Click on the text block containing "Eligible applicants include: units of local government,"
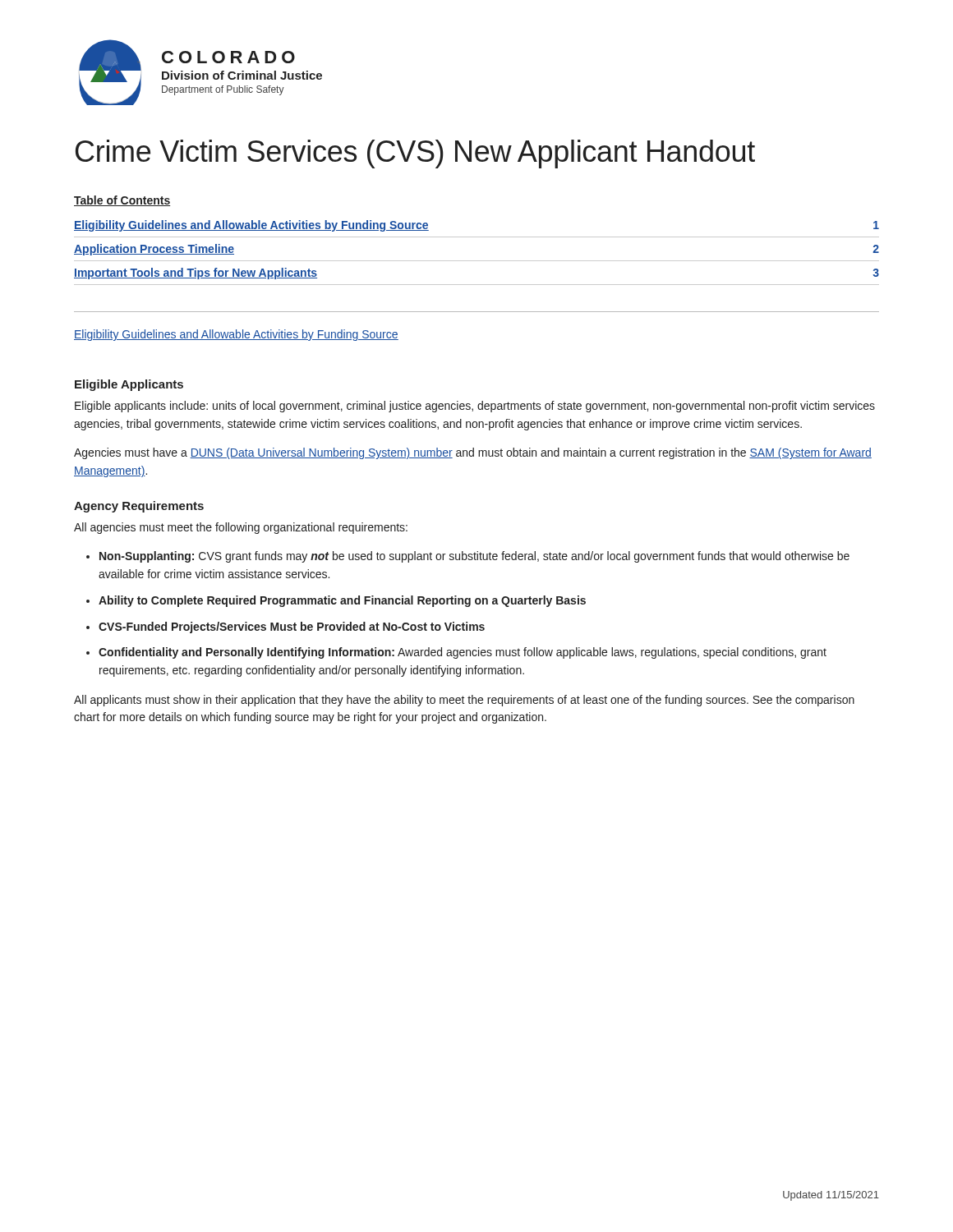This screenshot has width=953, height=1232. coord(474,415)
